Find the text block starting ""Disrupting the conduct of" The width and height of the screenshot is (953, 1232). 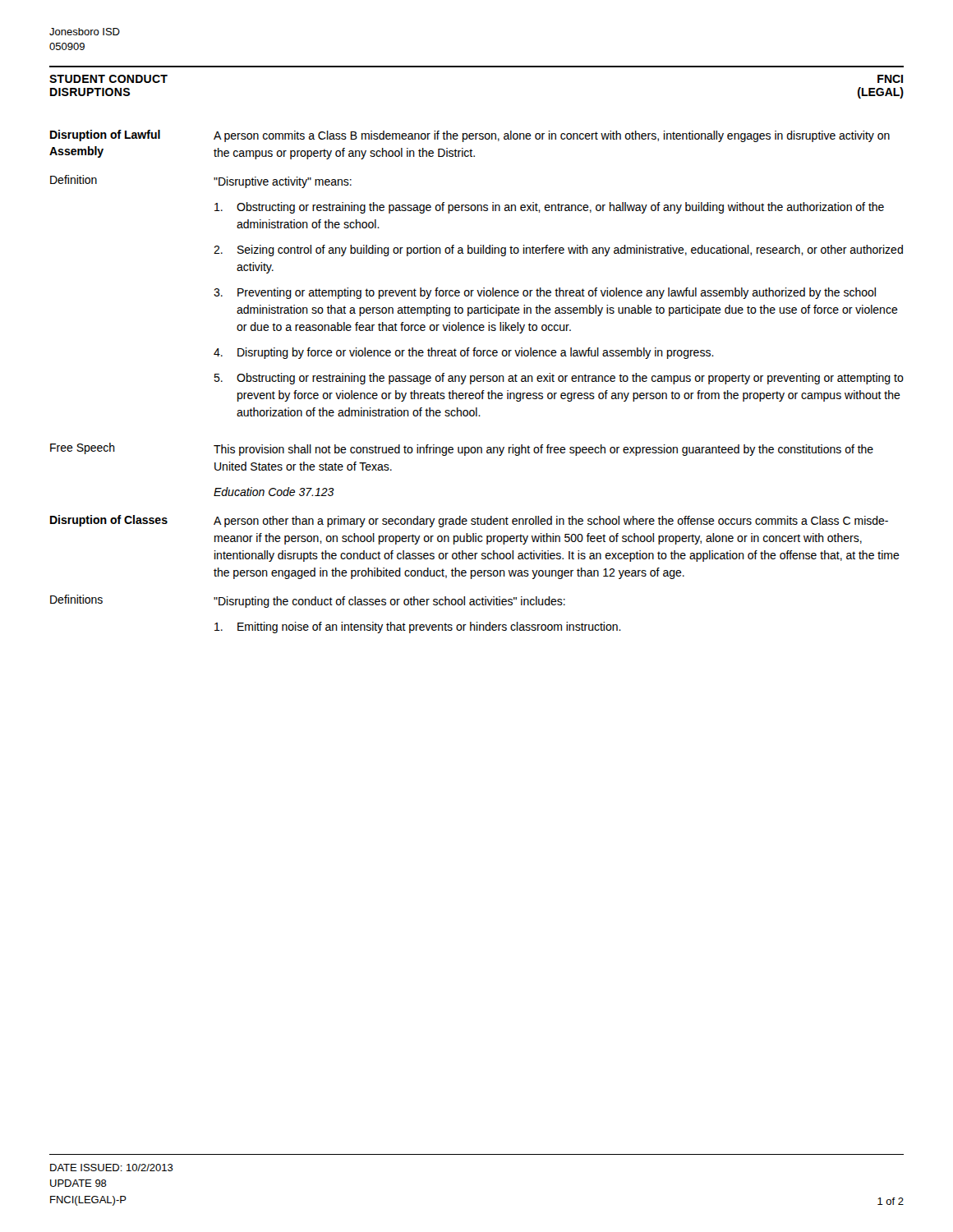pos(390,601)
